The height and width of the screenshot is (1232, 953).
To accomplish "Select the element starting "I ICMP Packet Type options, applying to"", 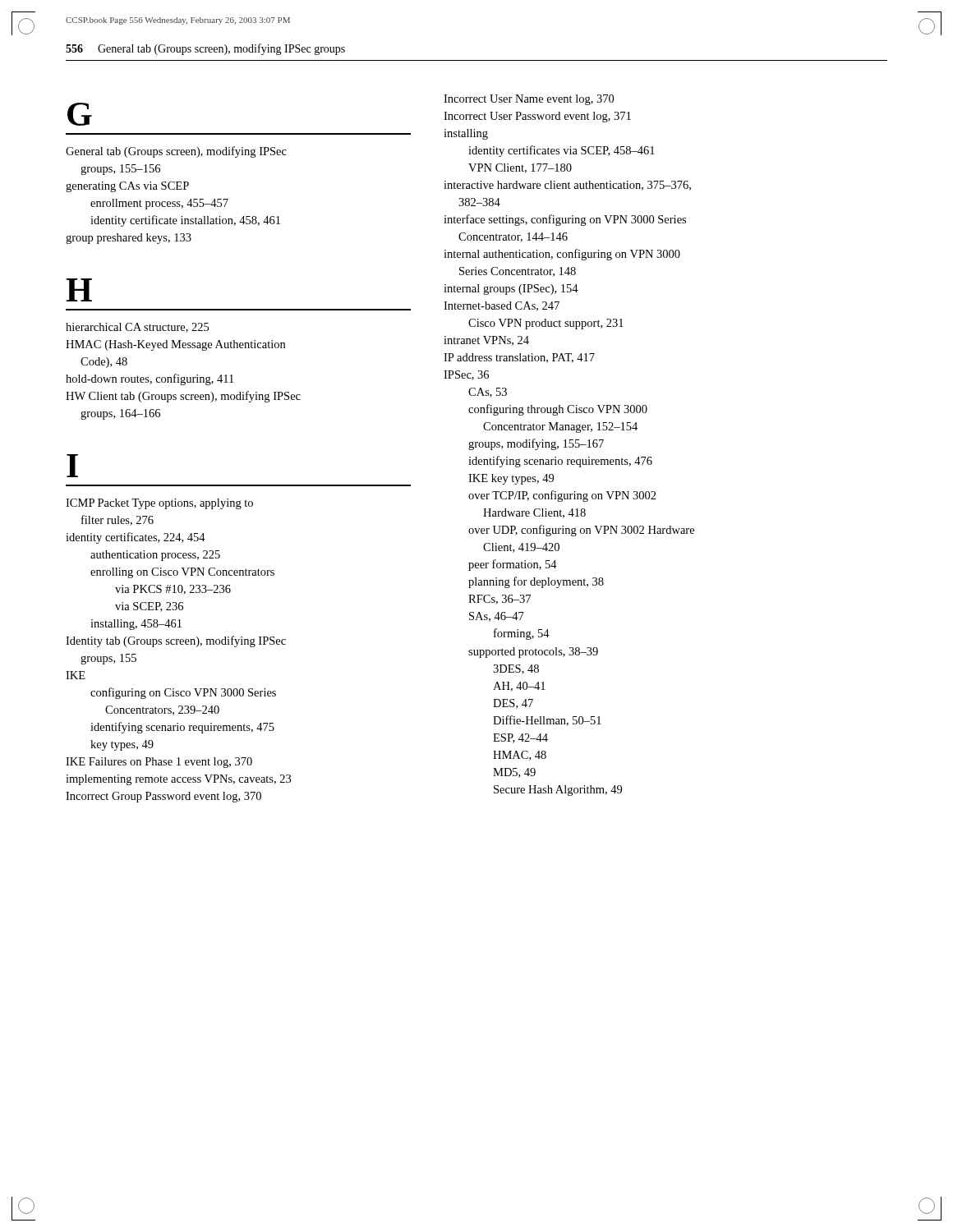I will click(238, 627).
